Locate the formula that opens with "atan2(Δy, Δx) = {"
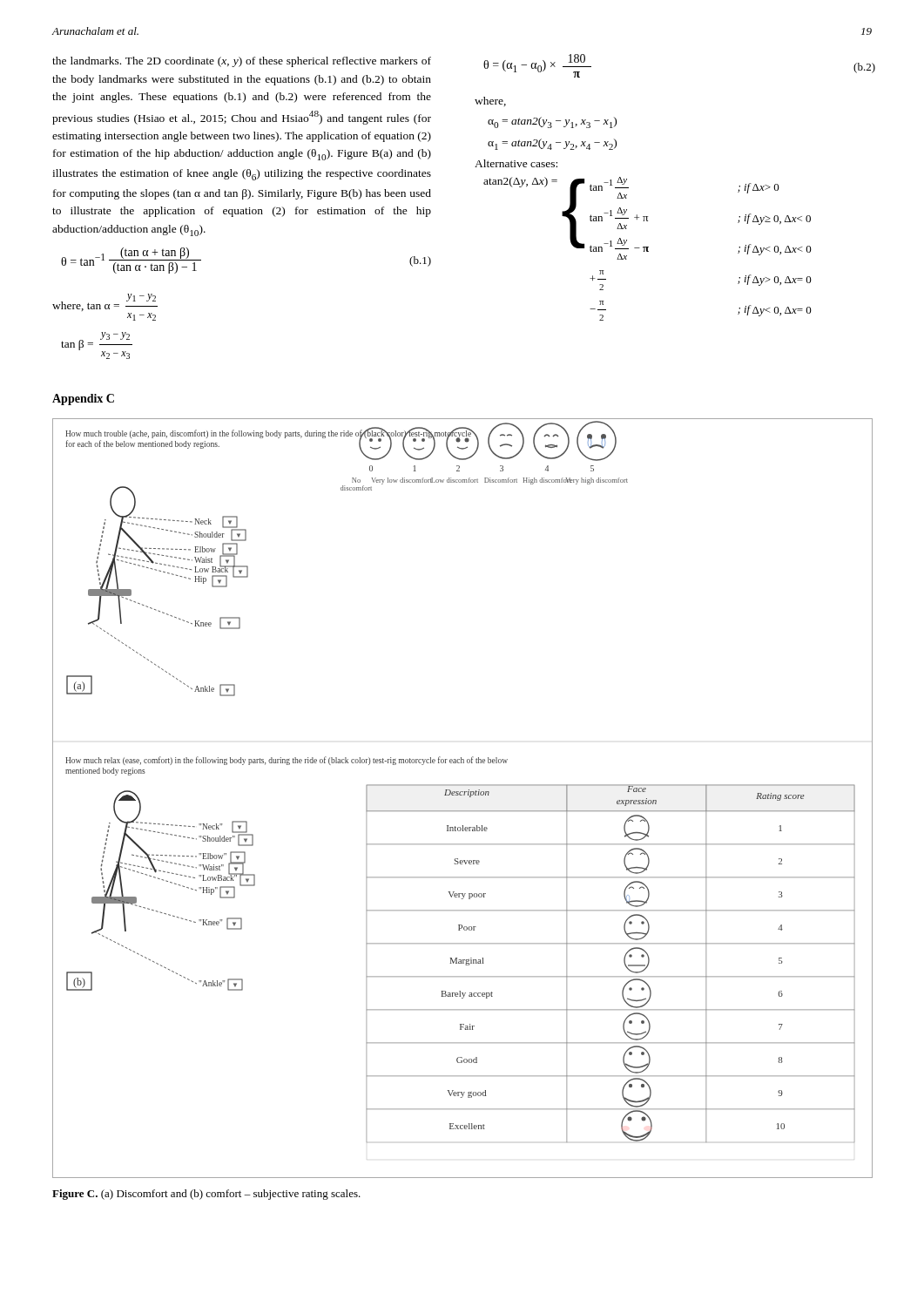Viewport: 924px width, 1307px height. click(647, 218)
